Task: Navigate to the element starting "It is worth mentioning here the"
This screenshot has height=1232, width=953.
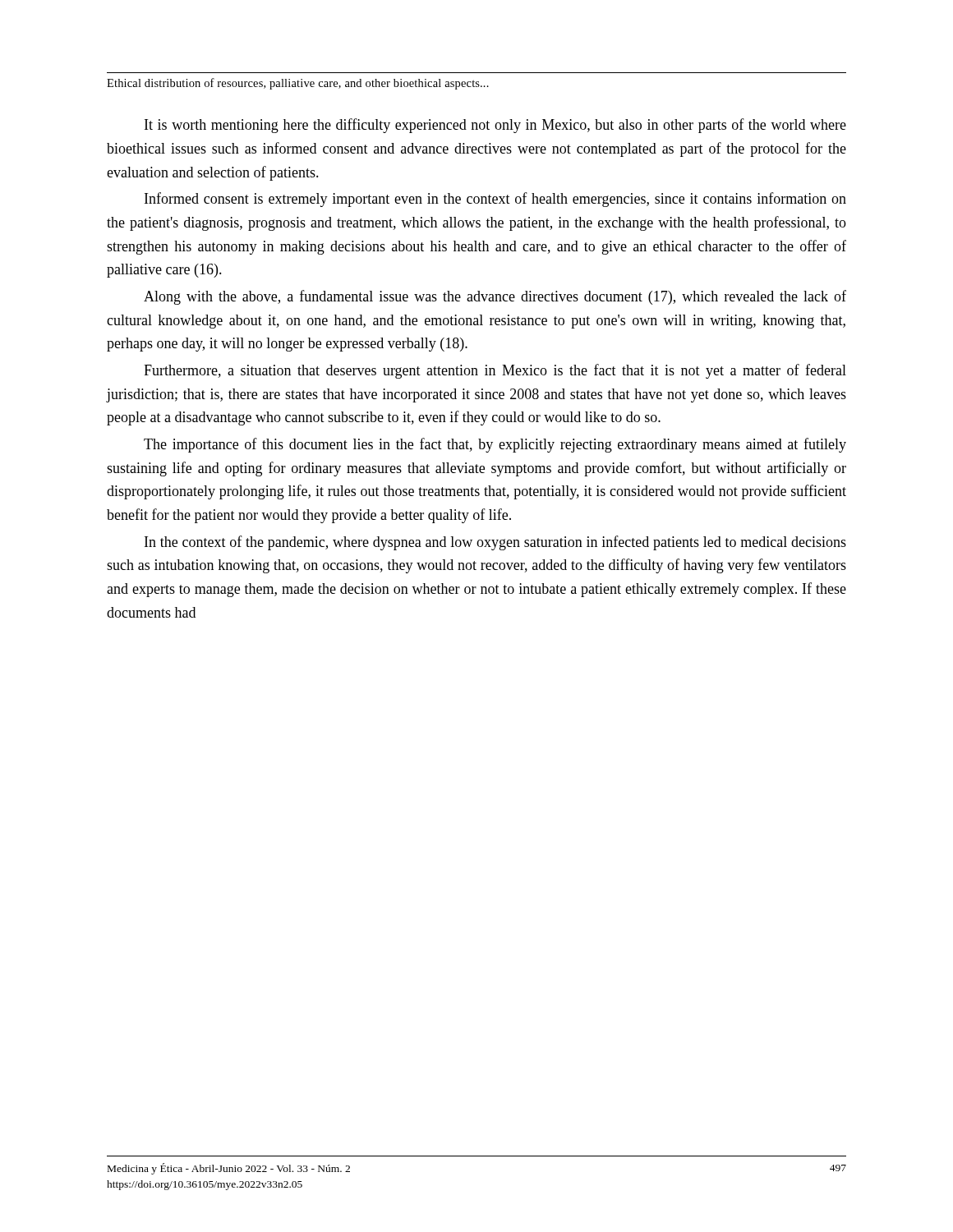Action: pos(476,369)
